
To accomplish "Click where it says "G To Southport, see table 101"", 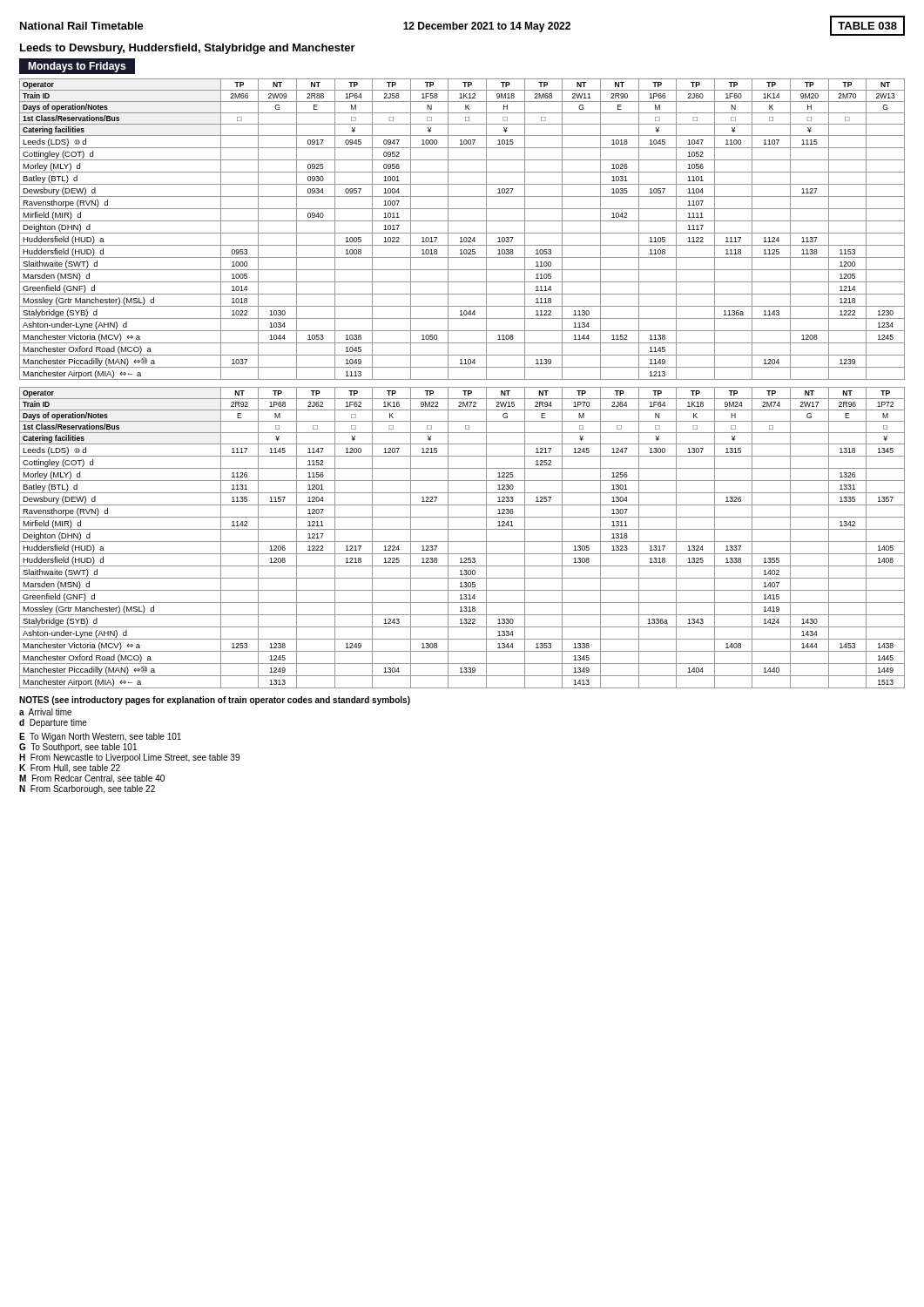I will coord(78,747).
